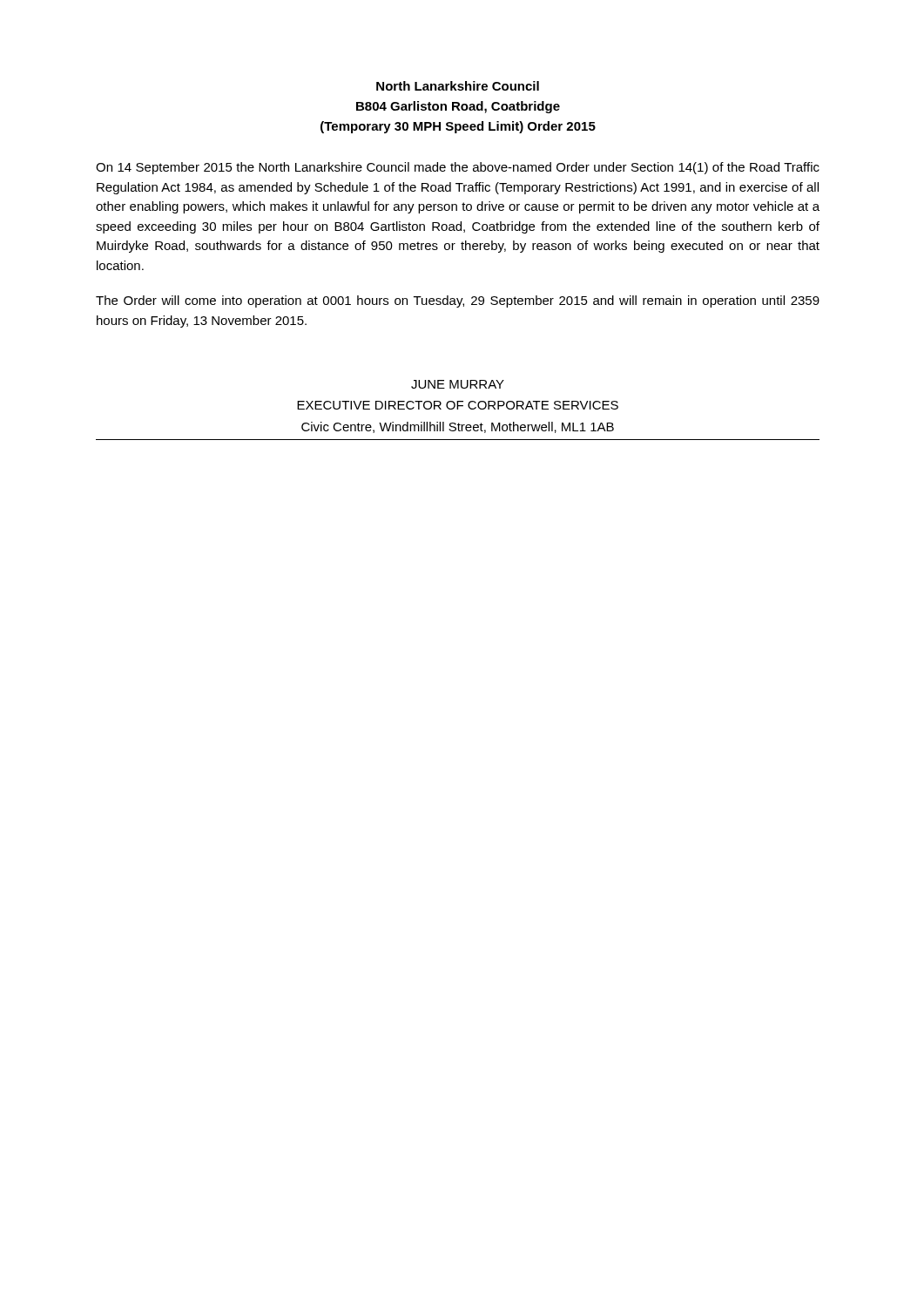
Task: Find the text block starting "Civic Centre, Windmillhill Street, Motherwell, ML1 1AB"
Action: tap(458, 427)
